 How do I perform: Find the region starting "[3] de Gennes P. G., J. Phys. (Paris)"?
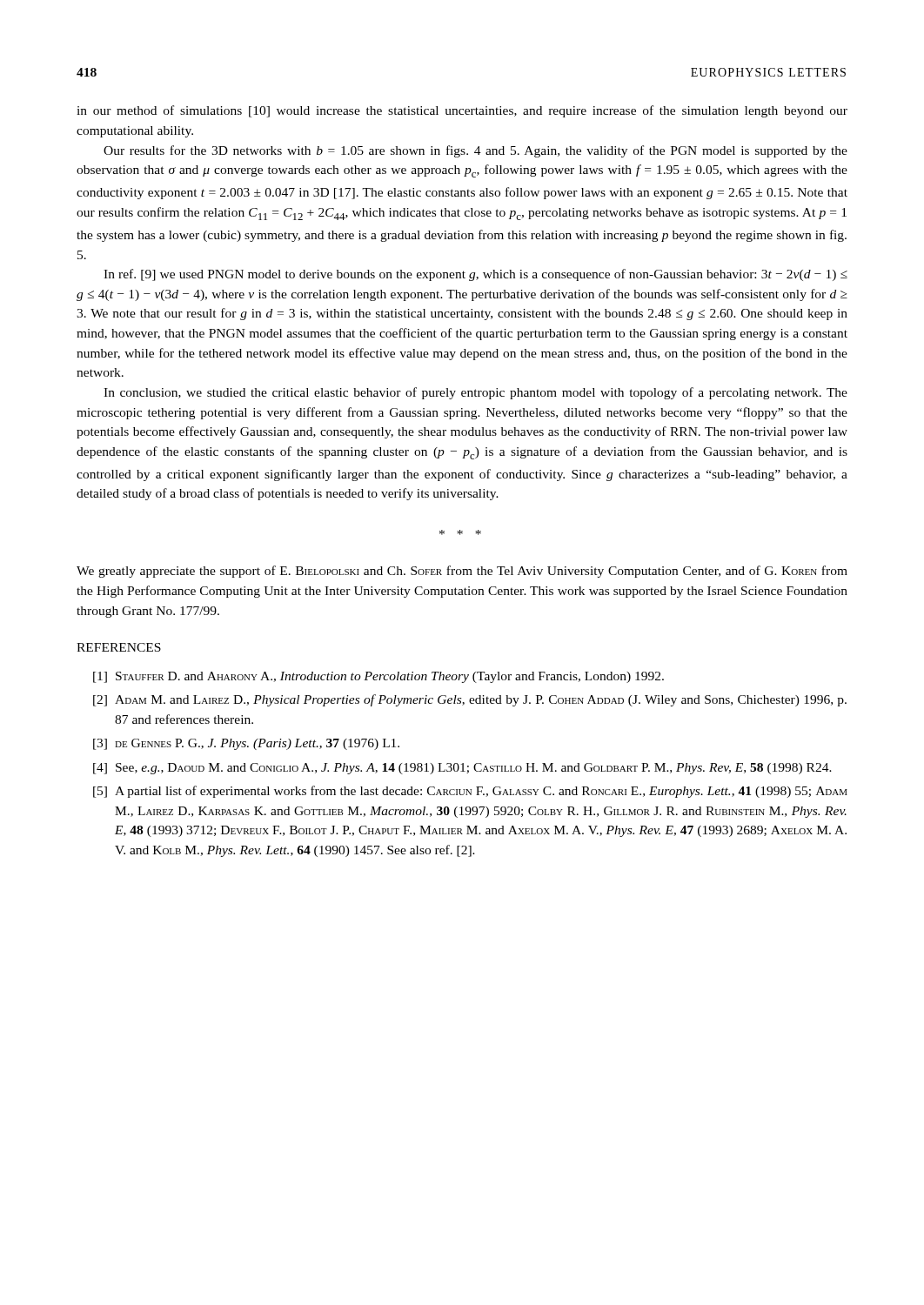pyautogui.click(x=246, y=744)
